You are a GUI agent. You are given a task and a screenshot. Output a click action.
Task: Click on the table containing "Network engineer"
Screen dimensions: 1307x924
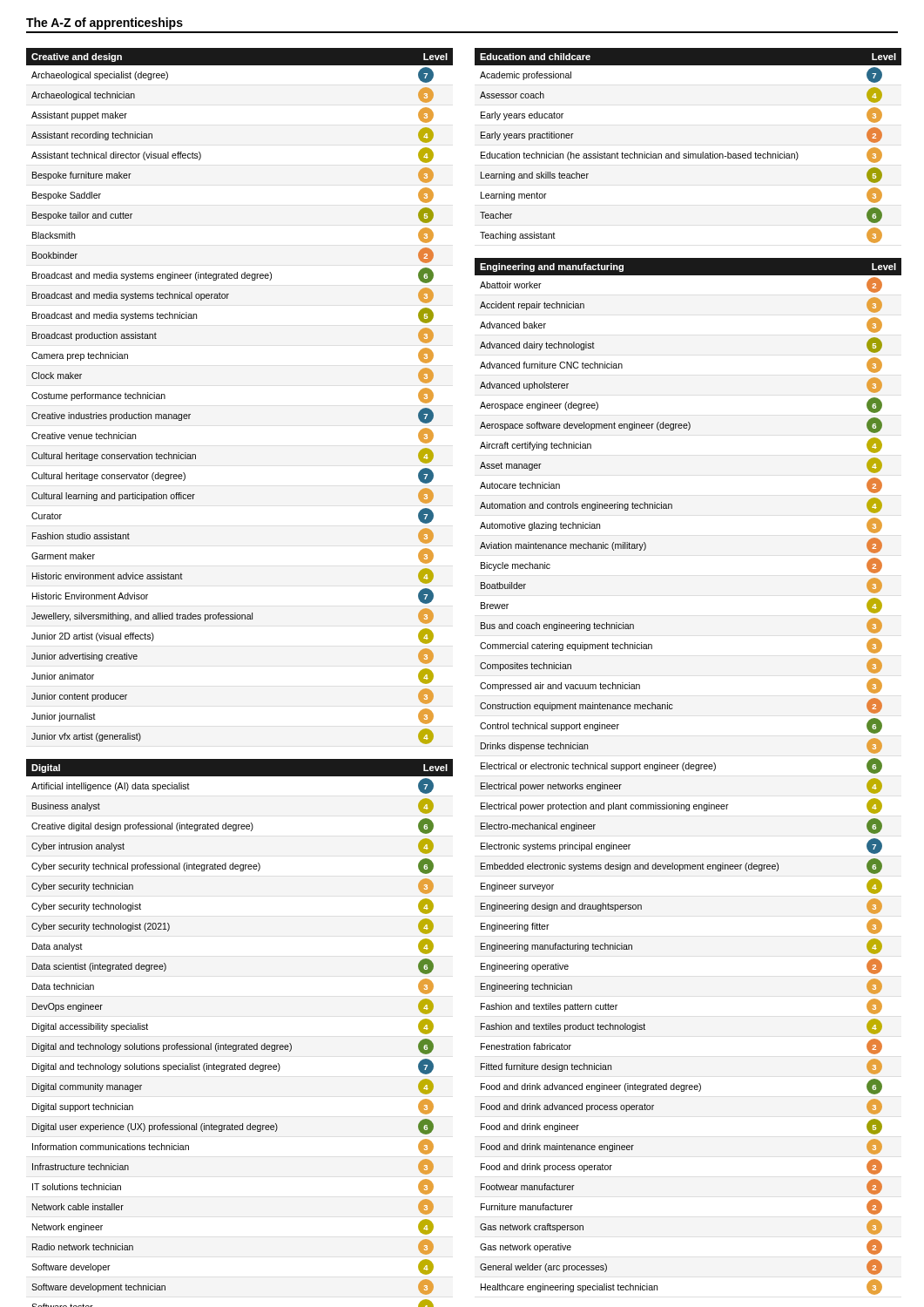(x=240, y=1033)
